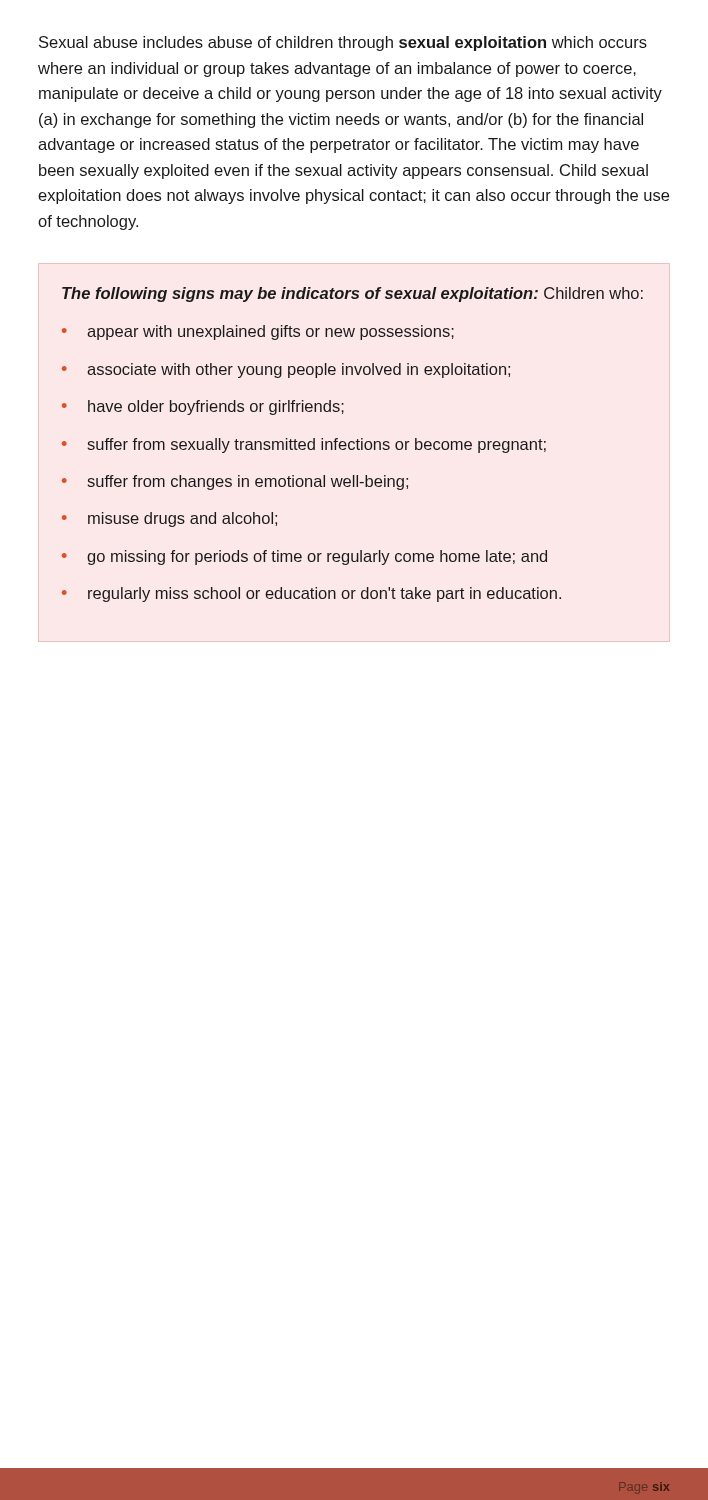Find the block on this page that starts "• associate with other young people involved"

tap(354, 369)
